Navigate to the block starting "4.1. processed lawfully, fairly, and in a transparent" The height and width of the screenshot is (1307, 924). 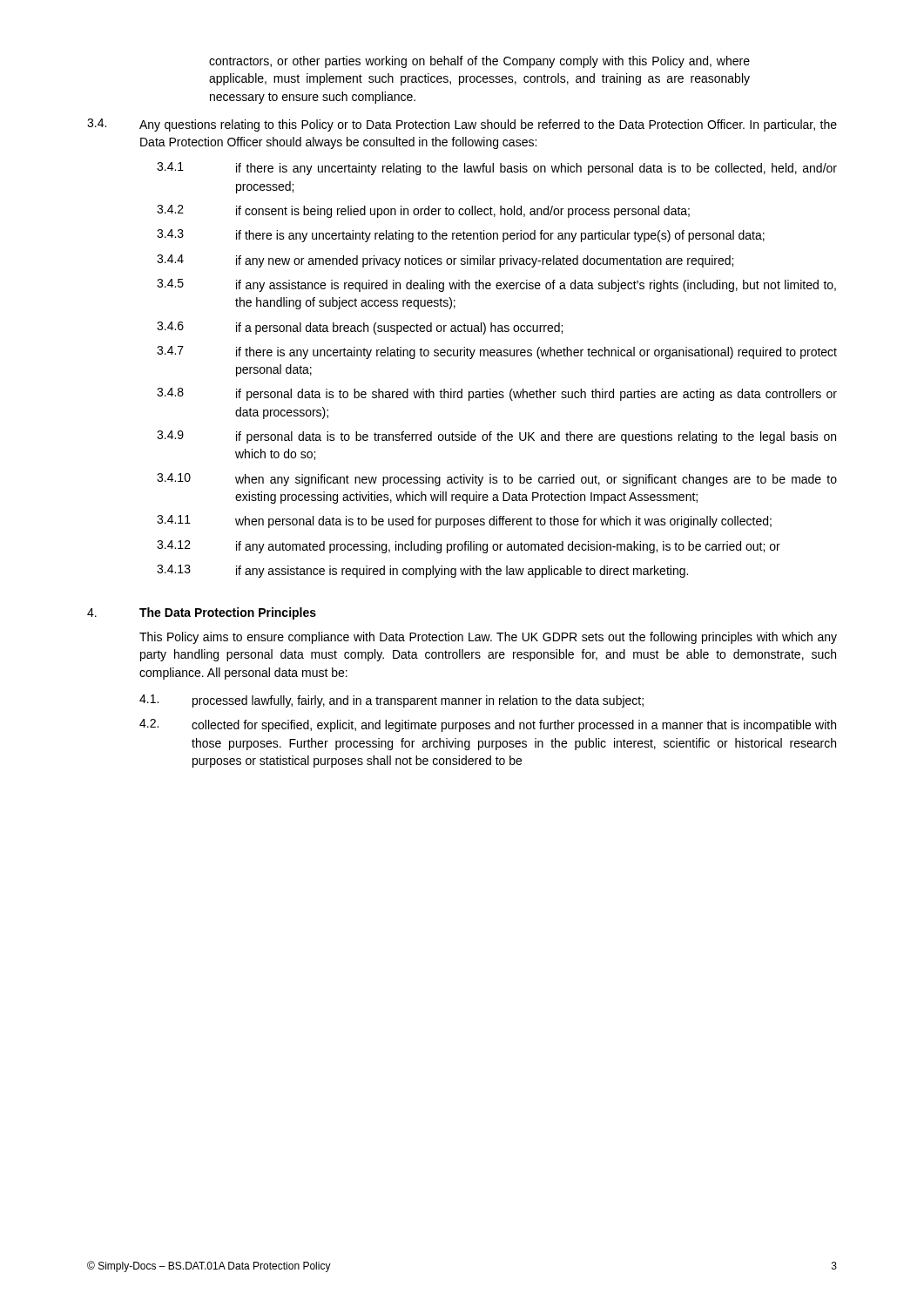click(488, 701)
